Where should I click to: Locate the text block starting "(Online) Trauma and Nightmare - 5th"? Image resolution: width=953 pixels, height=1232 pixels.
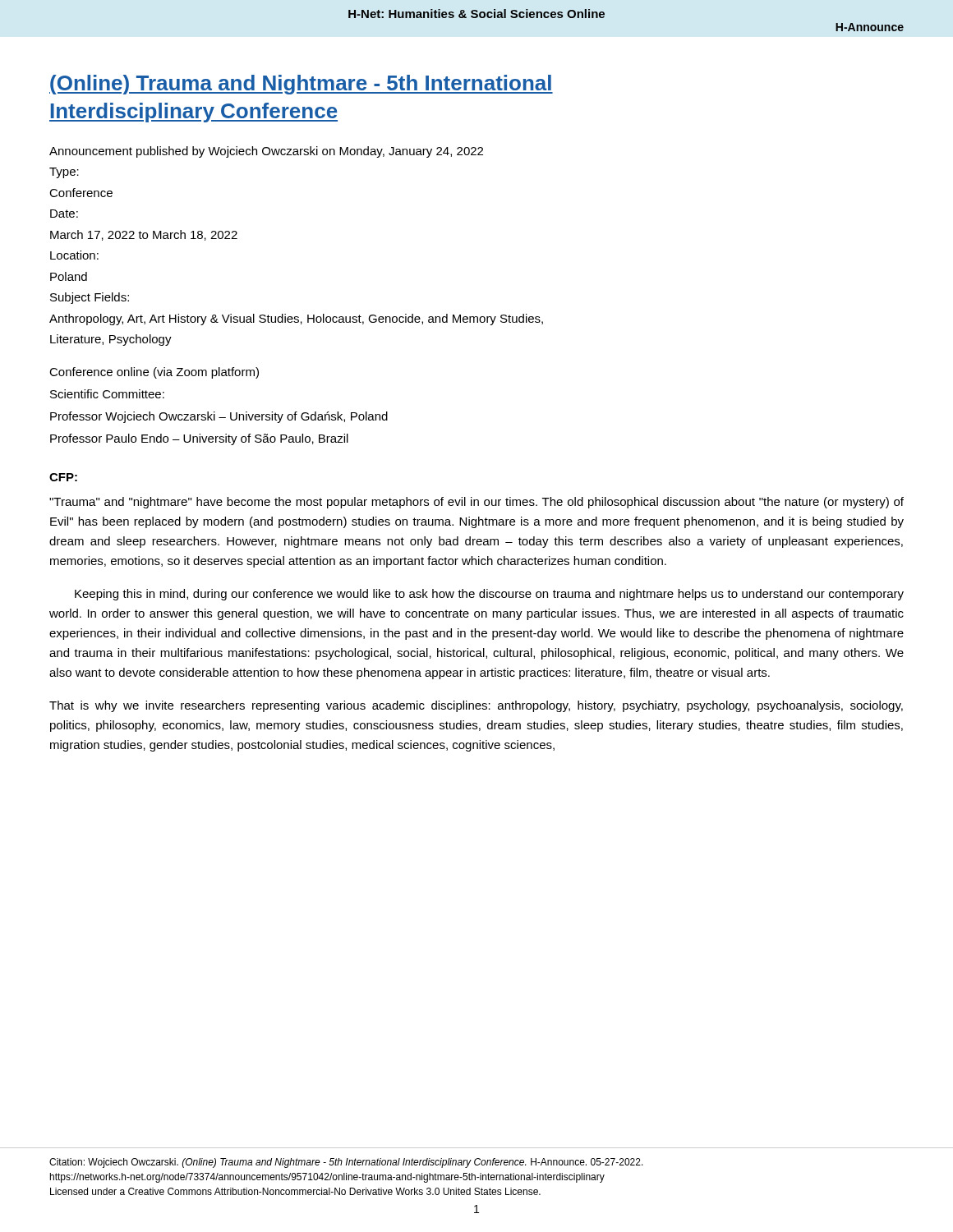click(x=301, y=97)
